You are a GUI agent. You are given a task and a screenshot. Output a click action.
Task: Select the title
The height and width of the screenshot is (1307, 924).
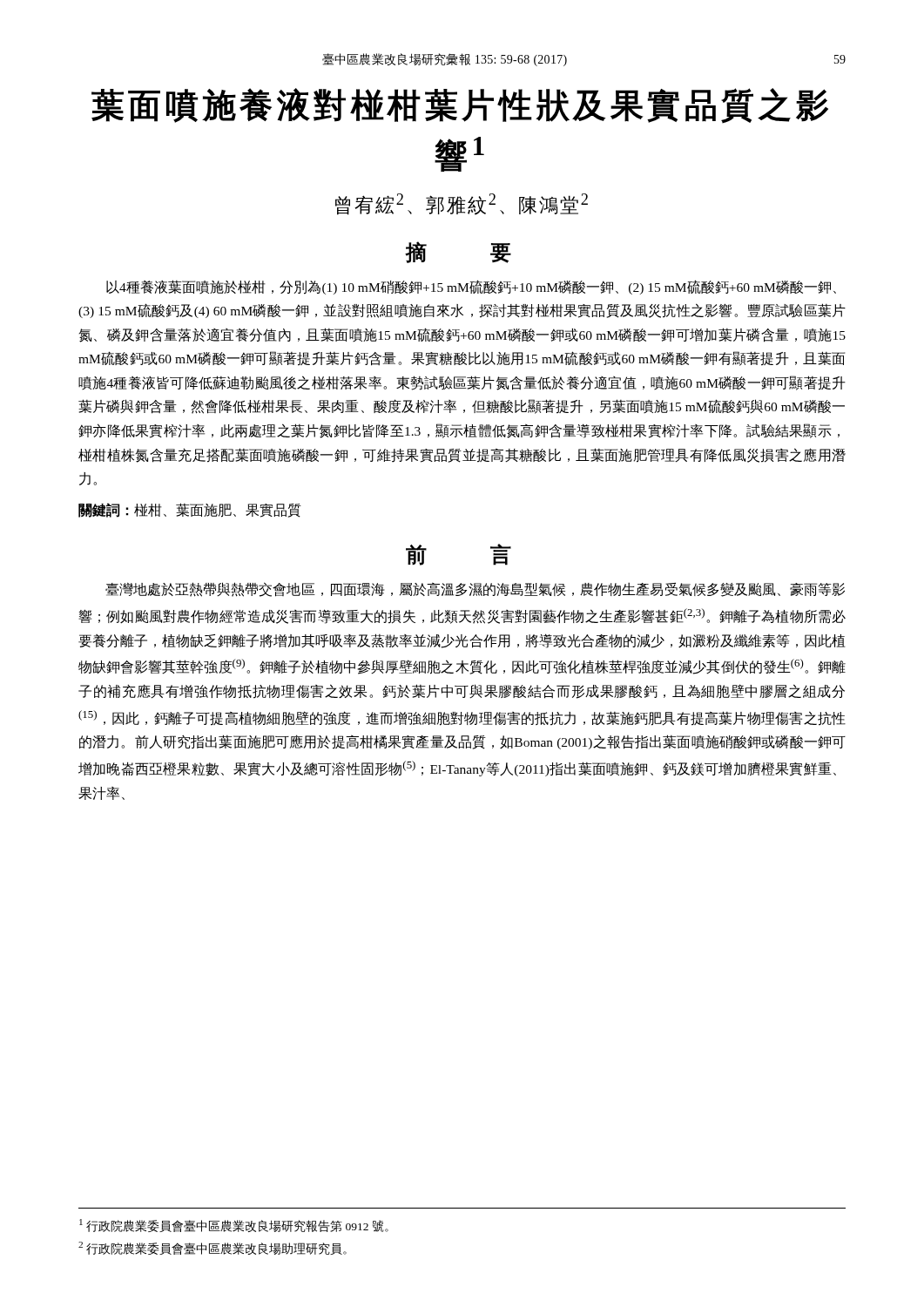pyautogui.click(x=462, y=131)
